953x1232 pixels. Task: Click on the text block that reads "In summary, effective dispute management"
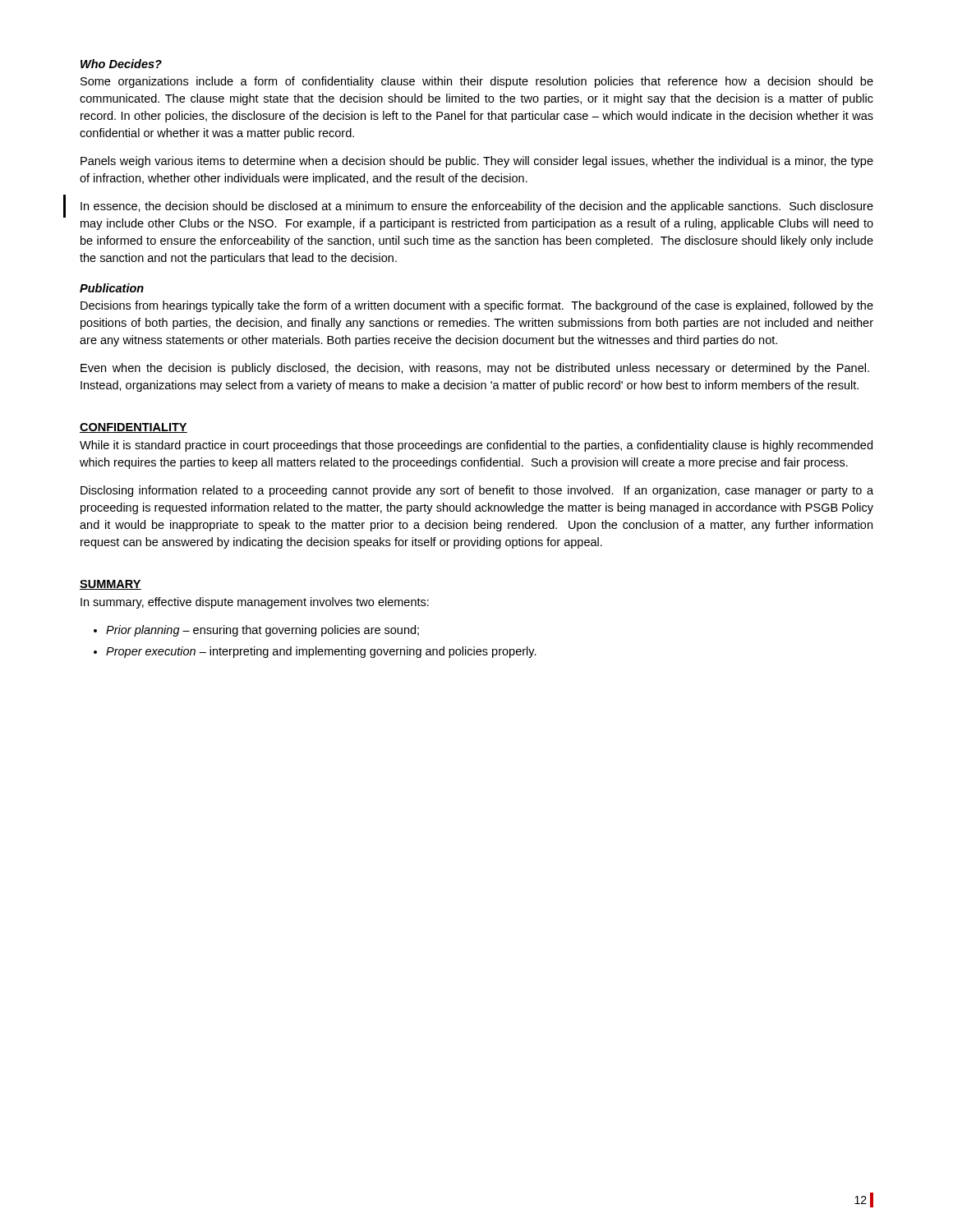coord(255,603)
